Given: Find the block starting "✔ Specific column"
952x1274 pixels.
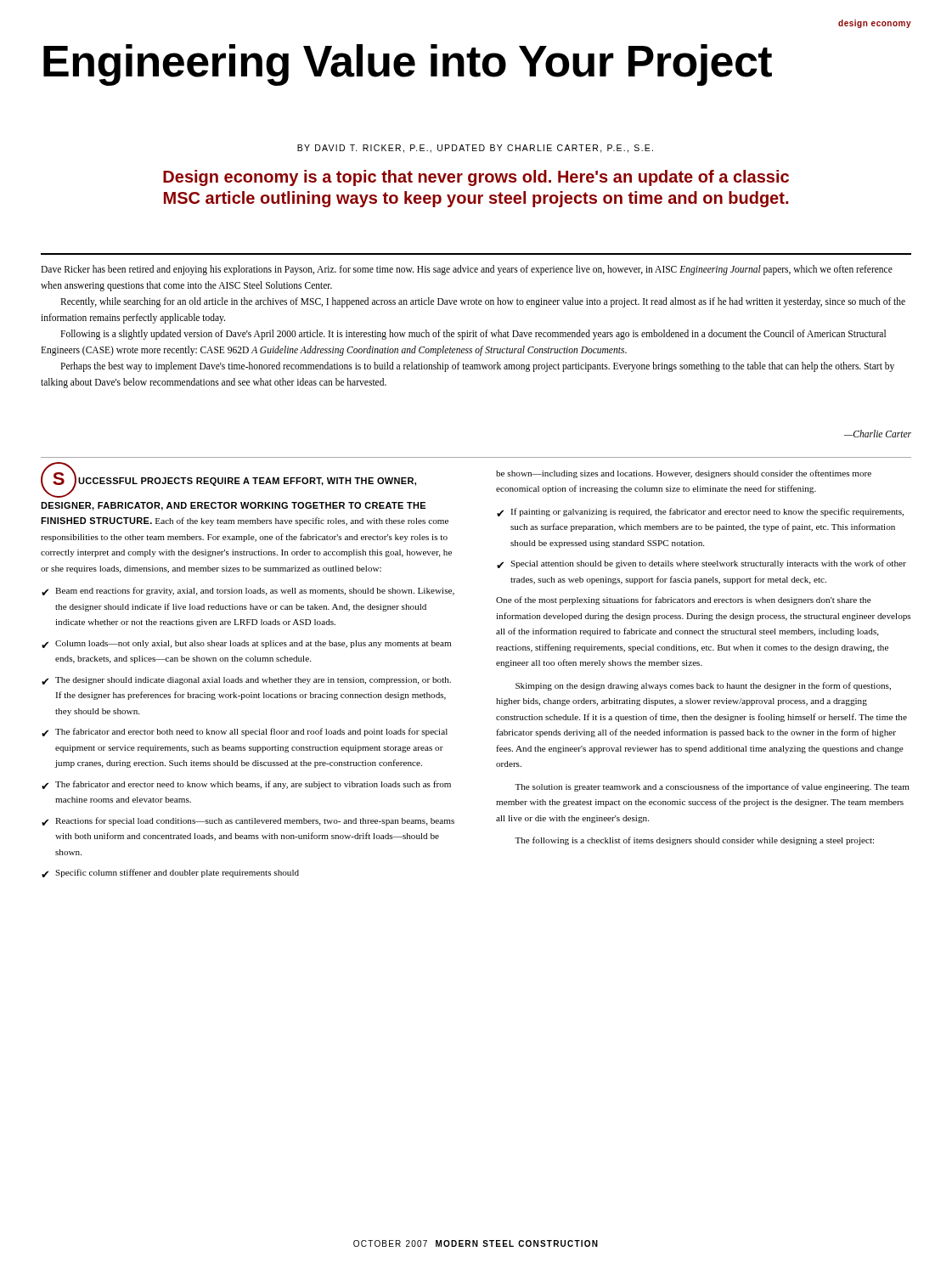Looking at the screenshot, I should pyautogui.click(x=248, y=874).
